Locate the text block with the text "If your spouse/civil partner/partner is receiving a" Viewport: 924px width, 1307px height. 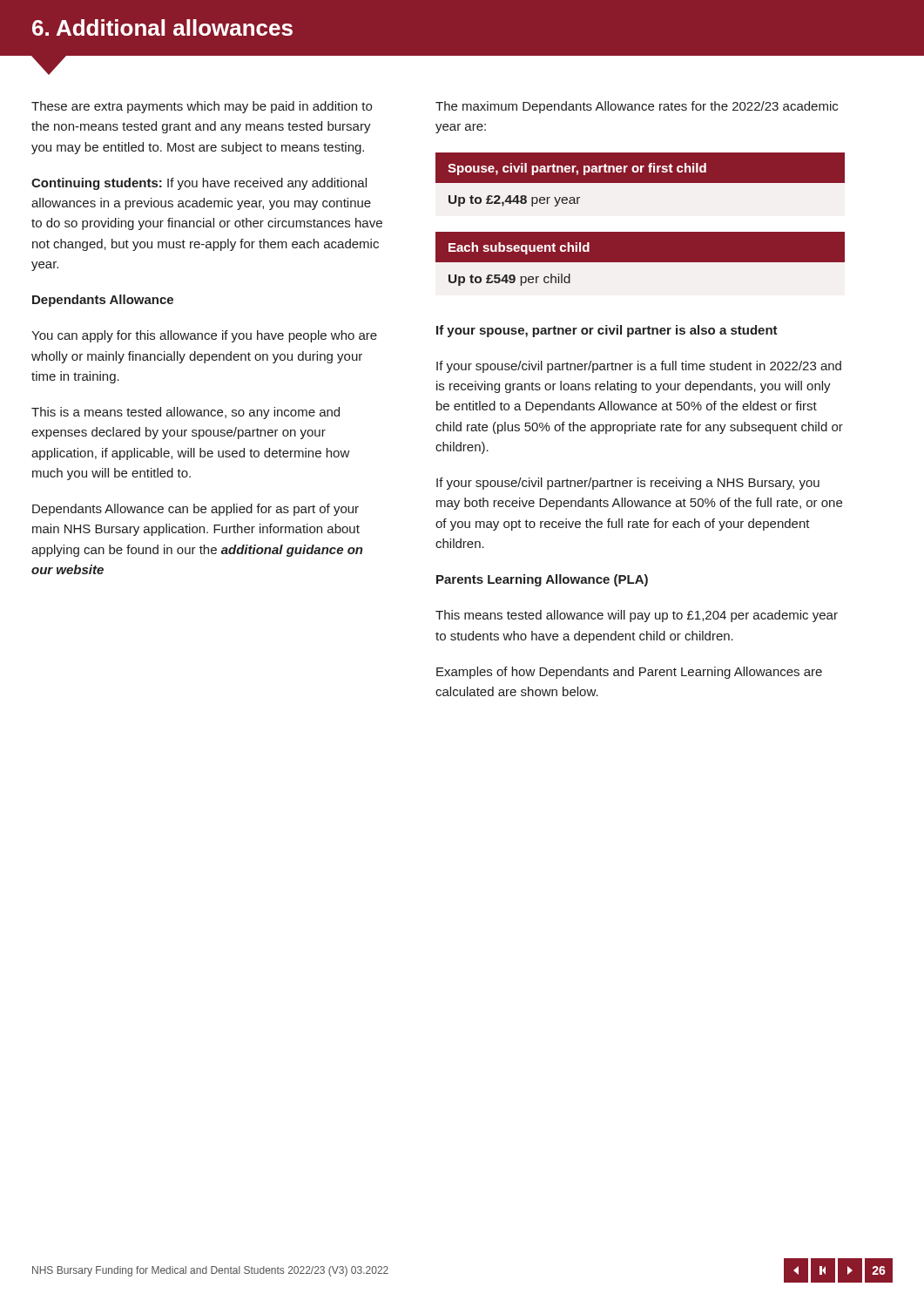[x=640, y=513]
